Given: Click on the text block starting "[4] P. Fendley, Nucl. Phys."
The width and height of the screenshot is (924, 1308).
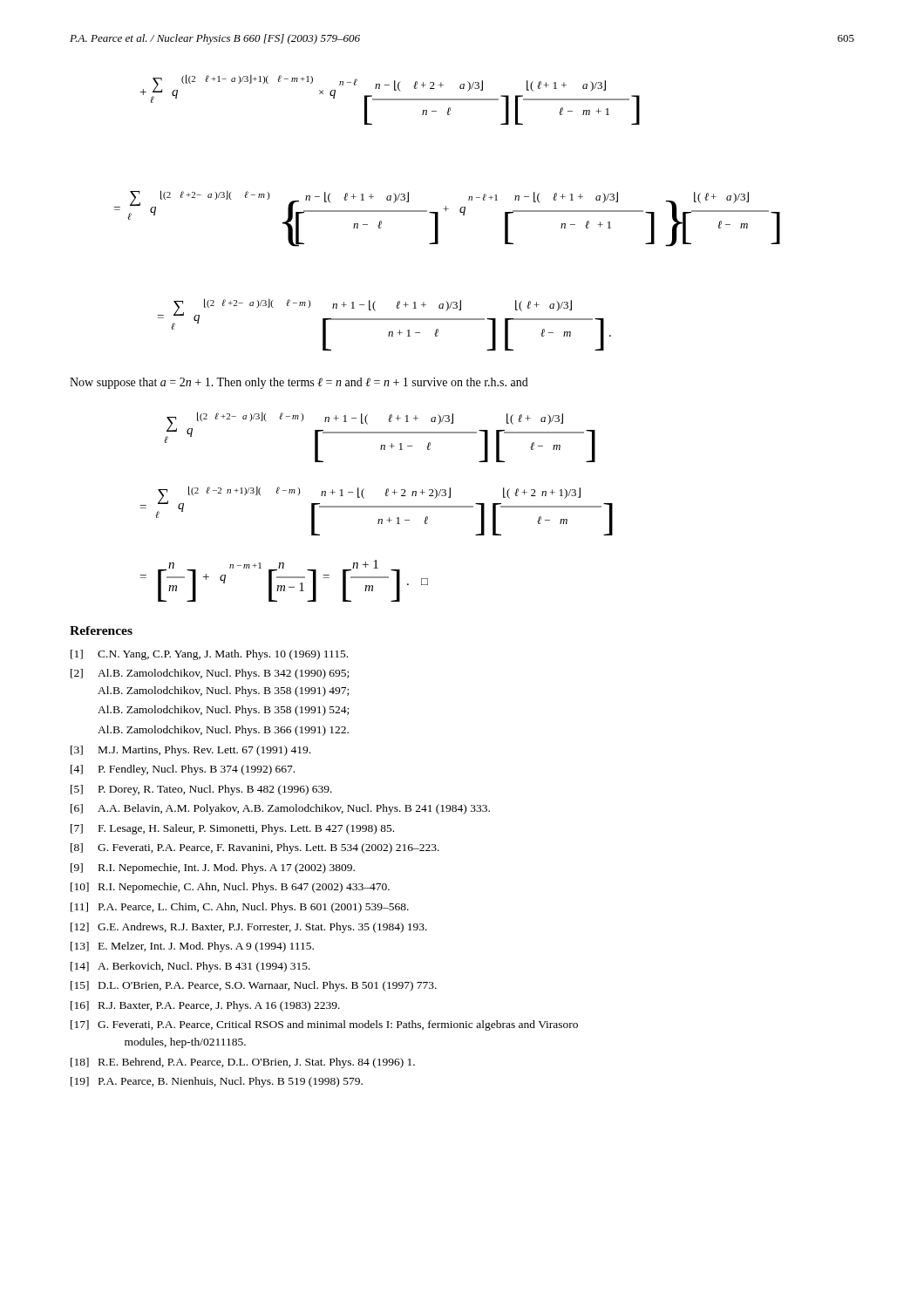Looking at the screenshot, I should point(183,770).
